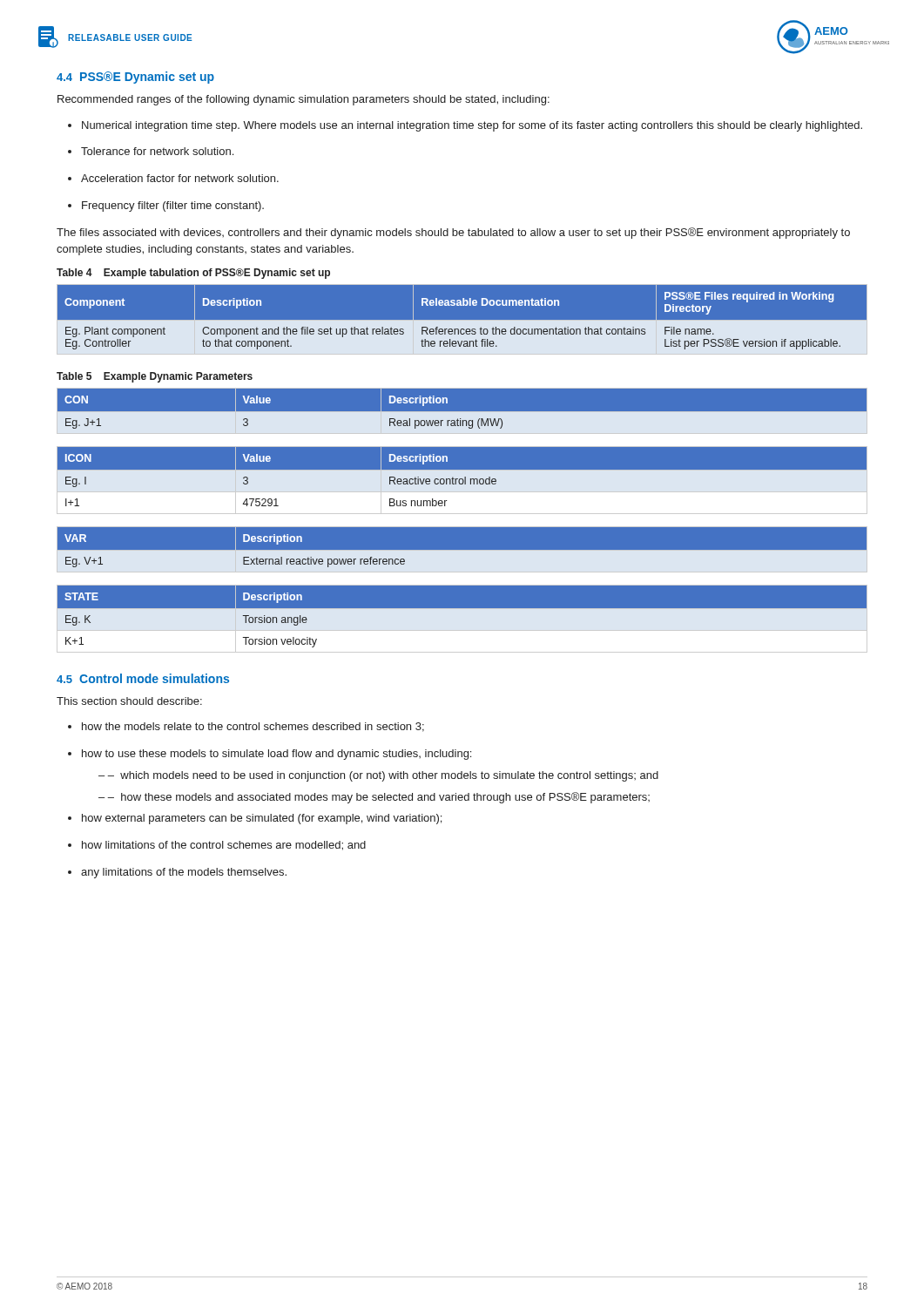Find the list item containing "how limitations of the control schemes"
924x1307 pixels.
click(217, 846)
